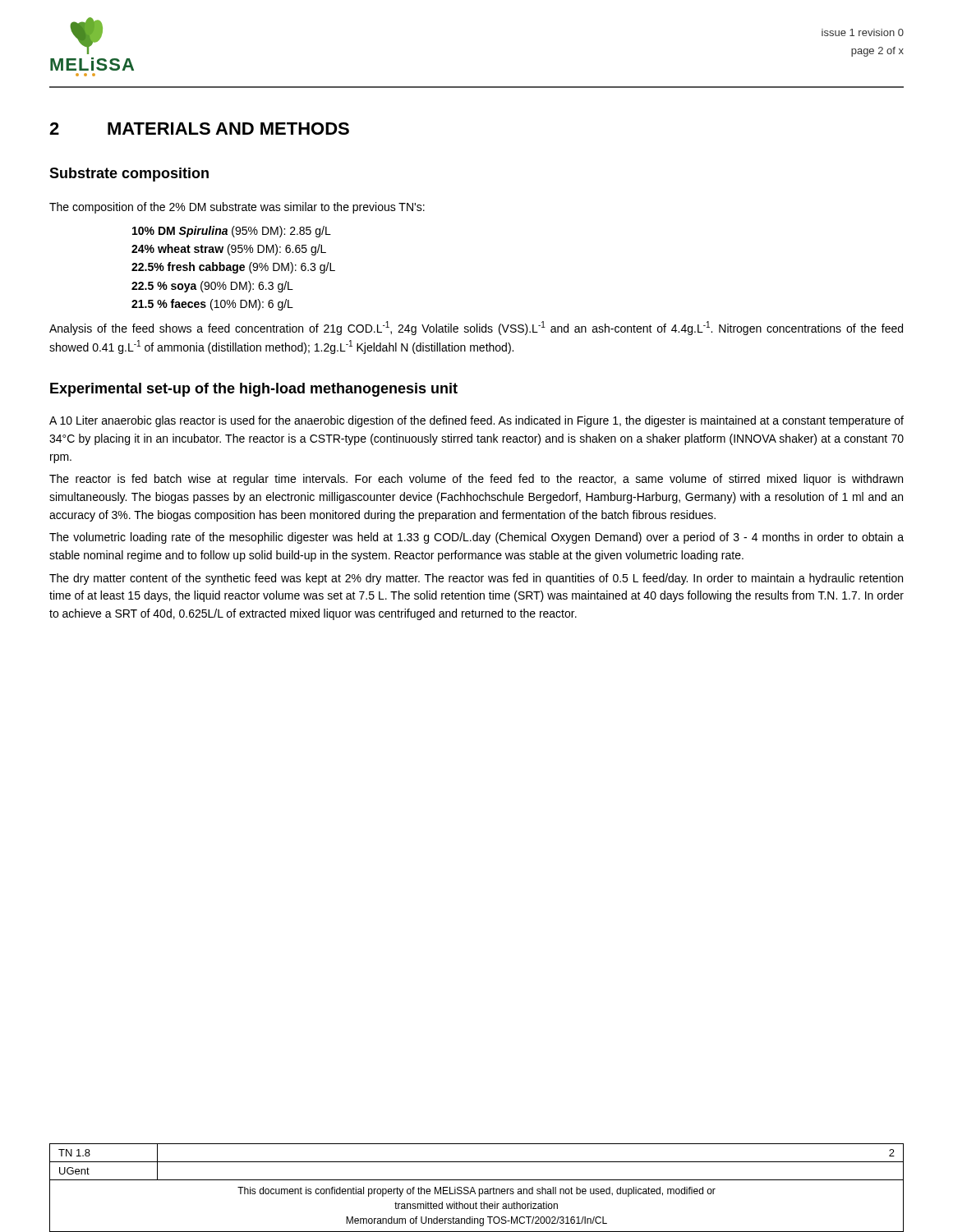Locate the list item that says "21.5 % faeces (10% DM): 6 g/L"

pyautogui.click(x=212, y=304)
